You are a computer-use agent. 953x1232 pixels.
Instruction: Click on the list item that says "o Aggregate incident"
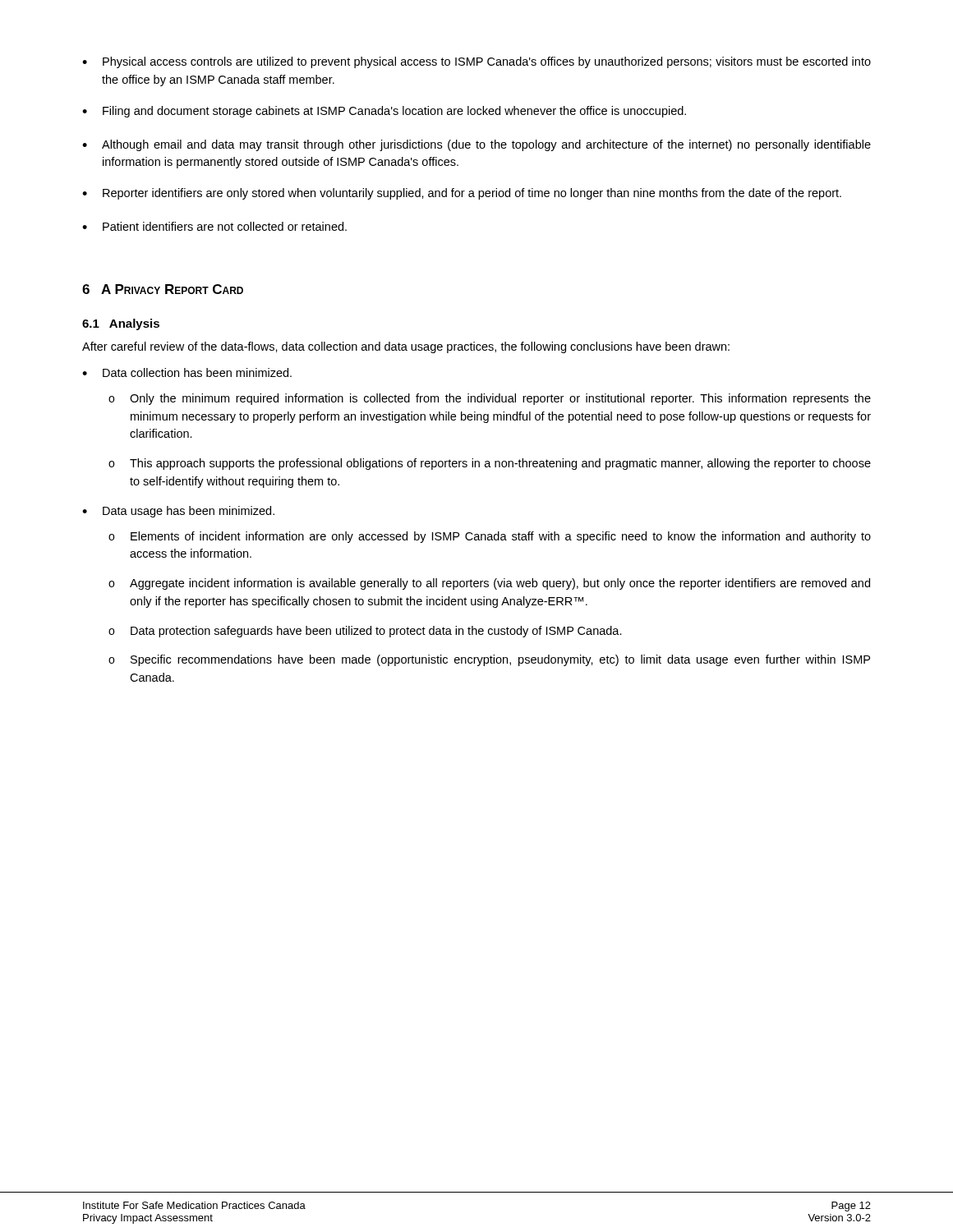(490, 593)
